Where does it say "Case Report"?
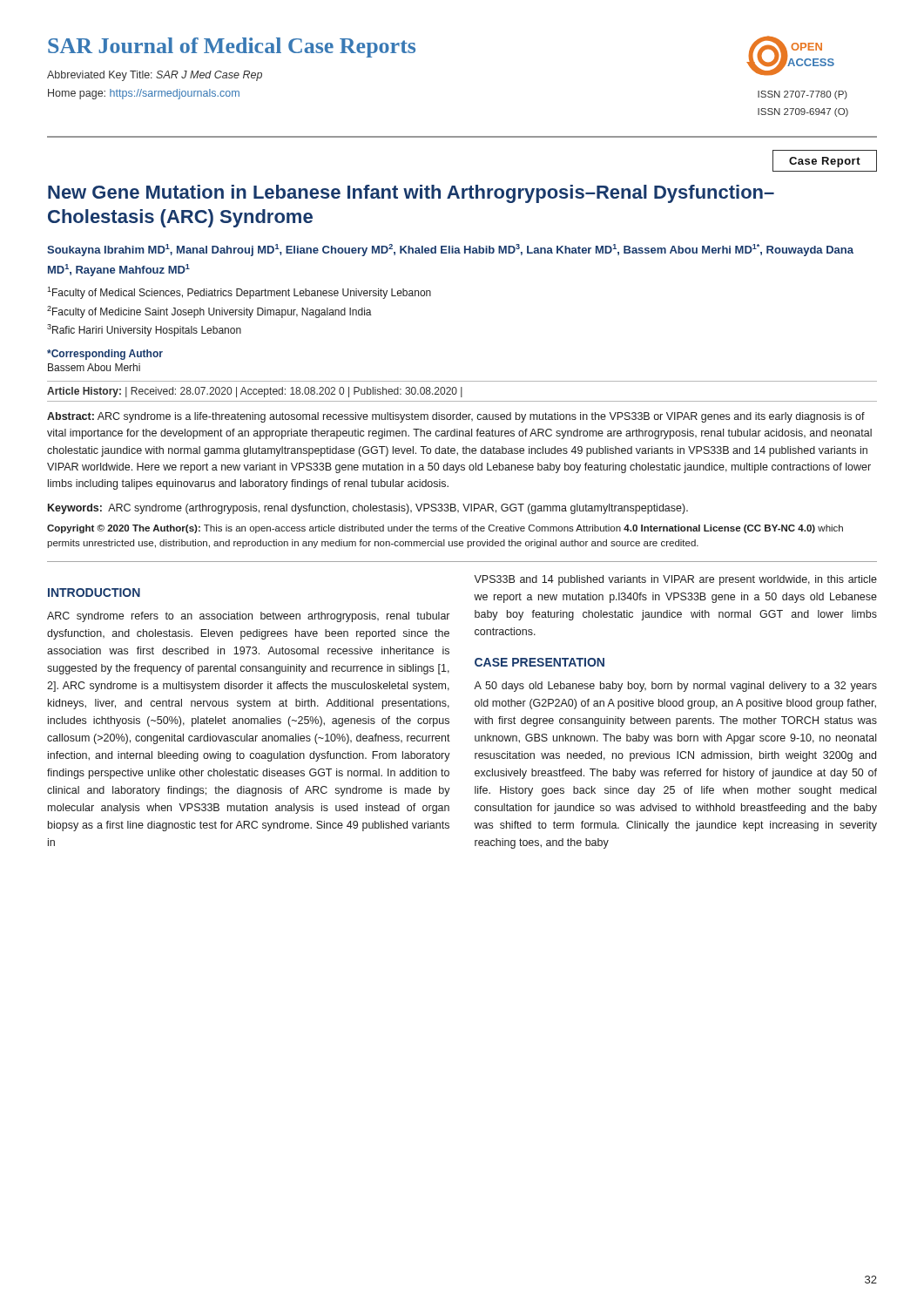The image size is (924, 1307). click(x=825, y=161)
